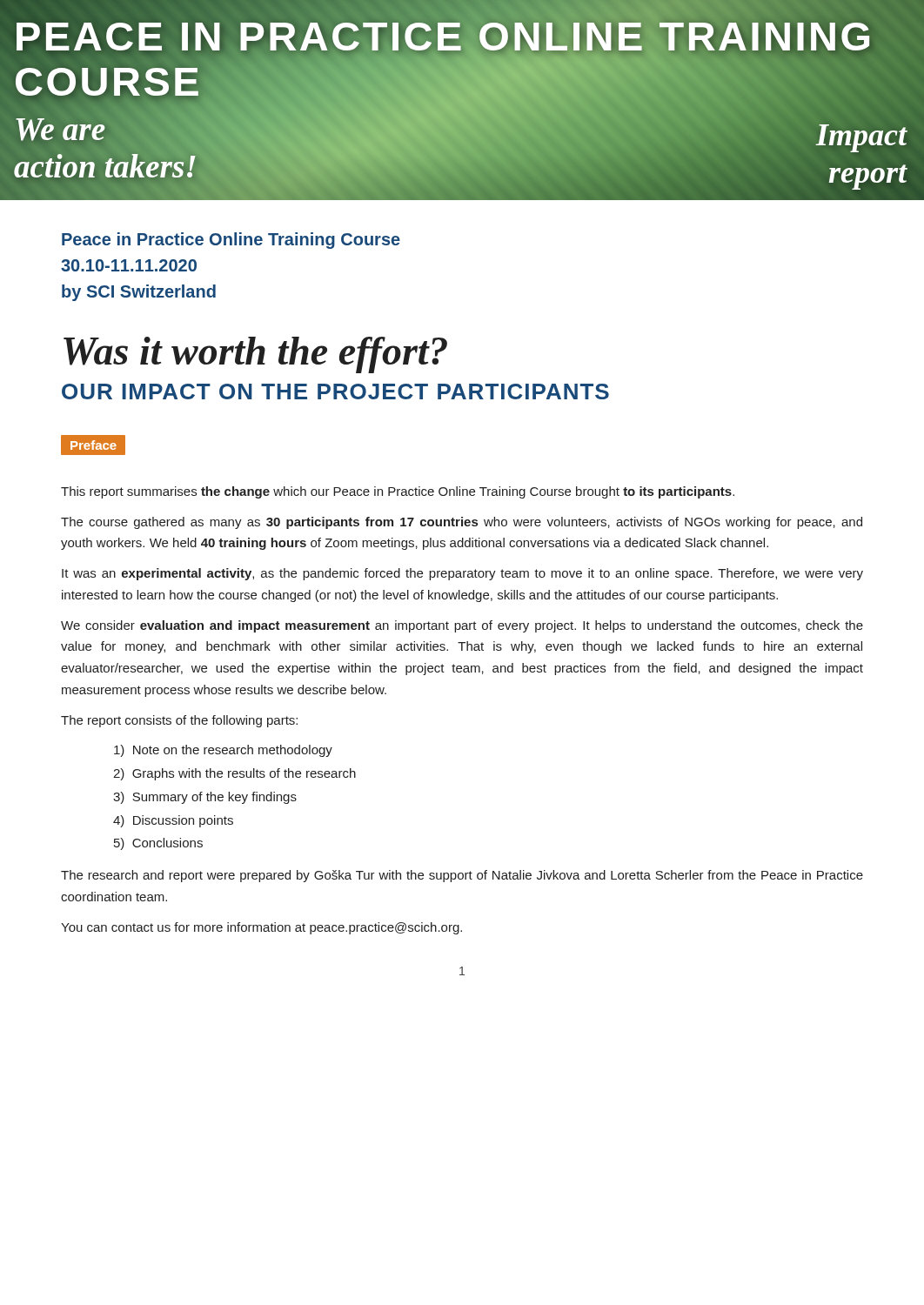Locate the title containing "Peace in Practice Online Training Course"

[231, 241]
